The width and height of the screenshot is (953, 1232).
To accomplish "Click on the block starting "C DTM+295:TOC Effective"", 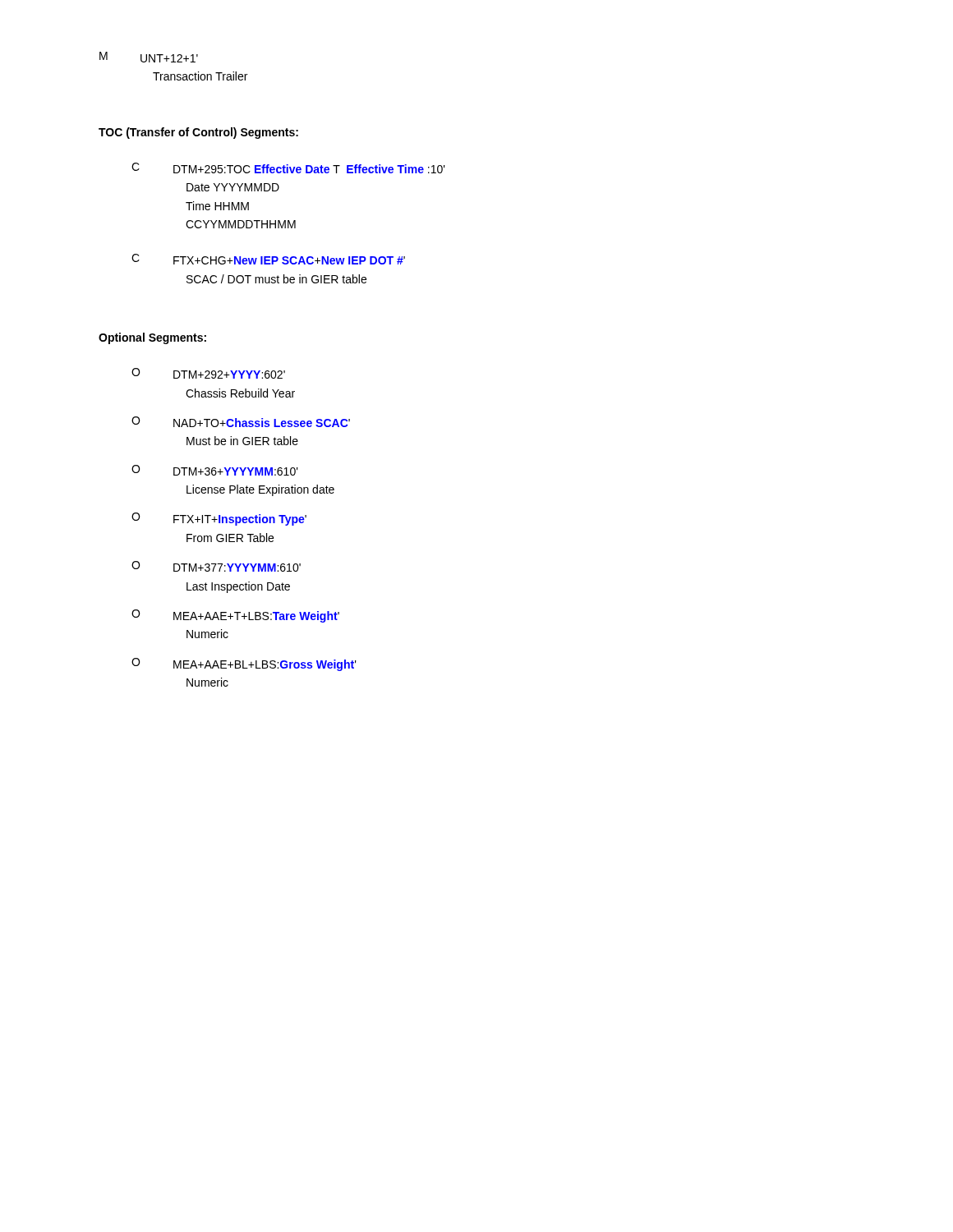I will click(x=288, y=168).
